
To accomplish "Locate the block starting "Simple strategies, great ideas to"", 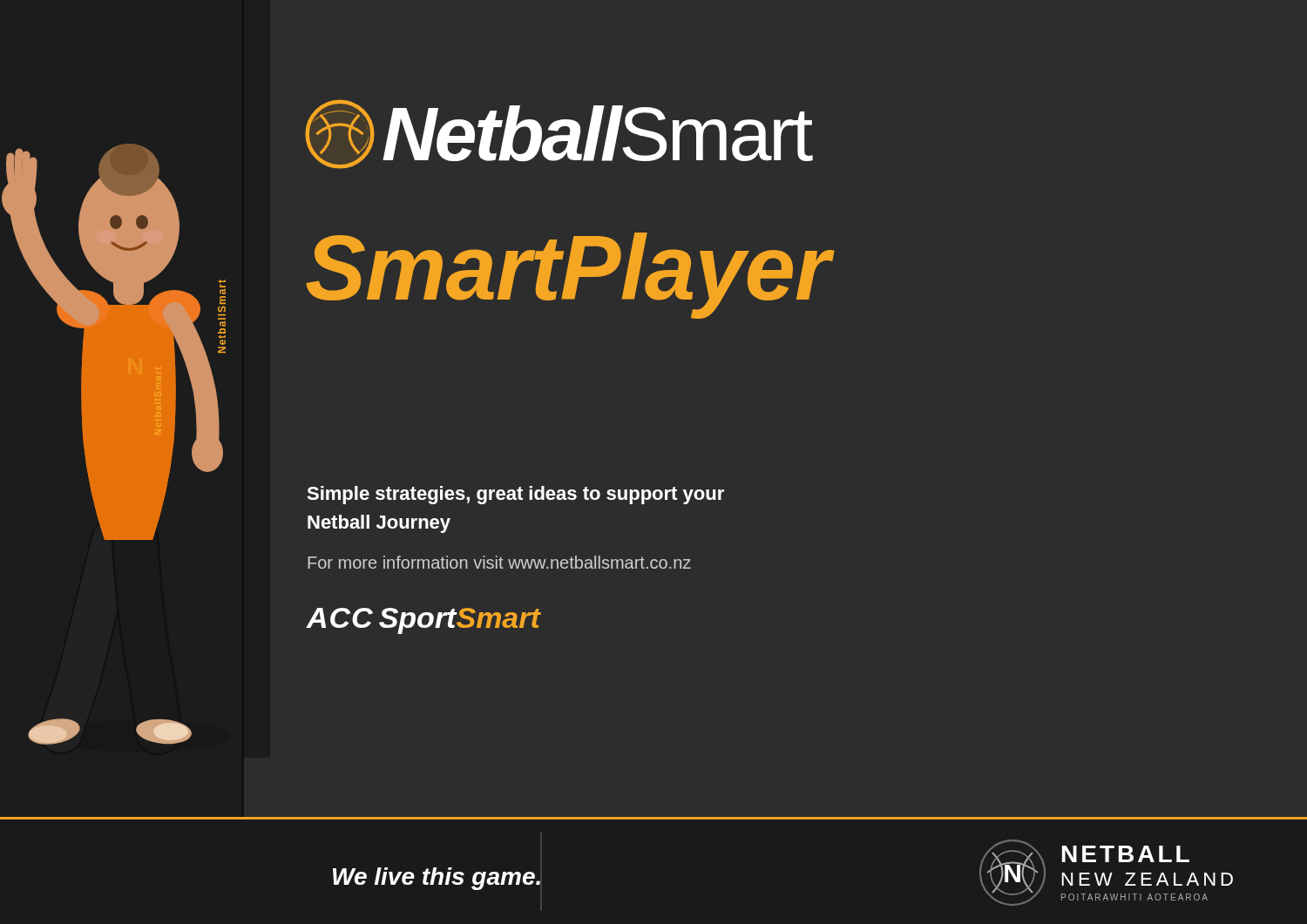I will coord(516,508).
